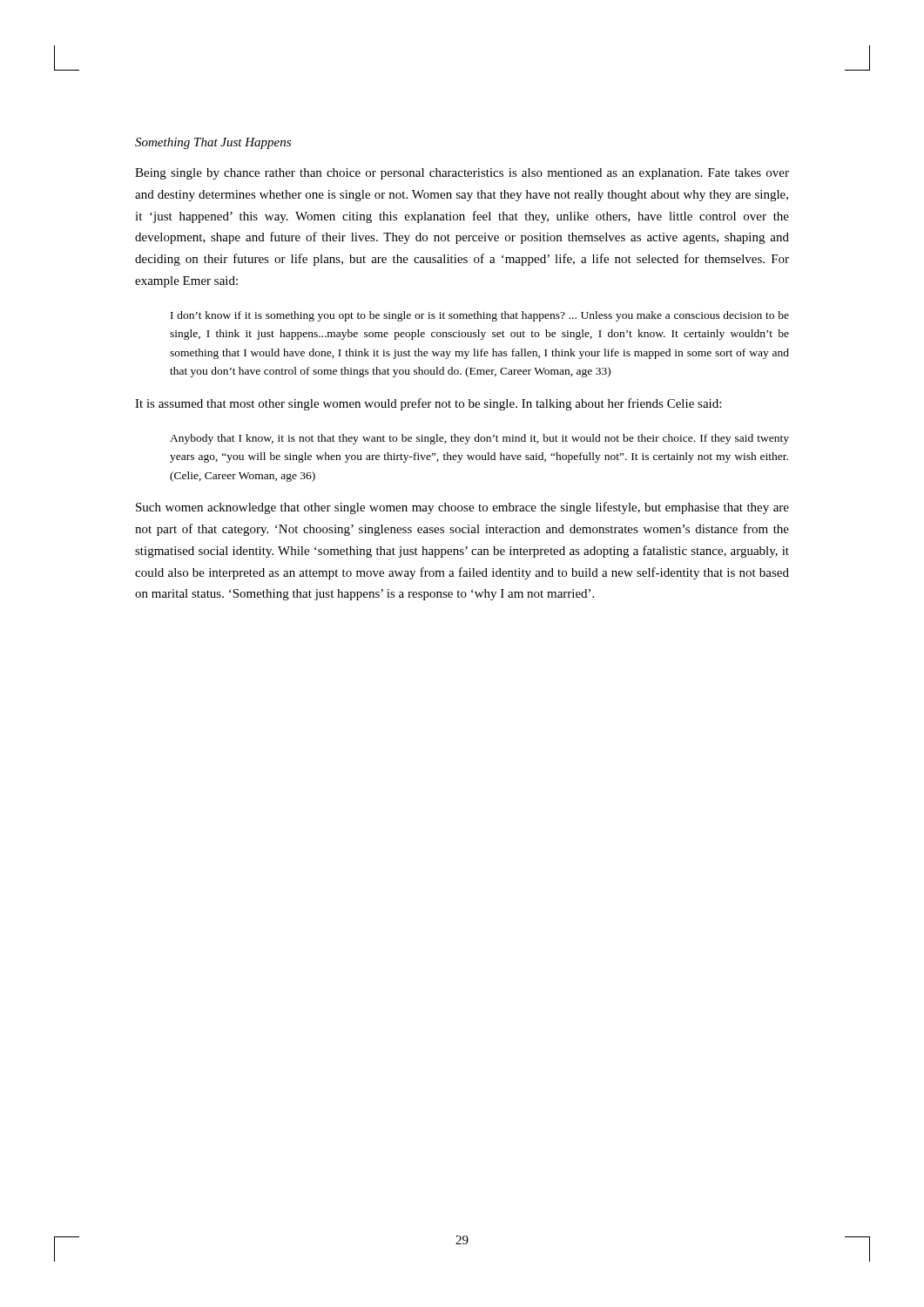Point to the text block starting "Anybody that I know, it is not that"
Image resolution: width=924 pixels, height=1307 pixels.
(479, 456)
